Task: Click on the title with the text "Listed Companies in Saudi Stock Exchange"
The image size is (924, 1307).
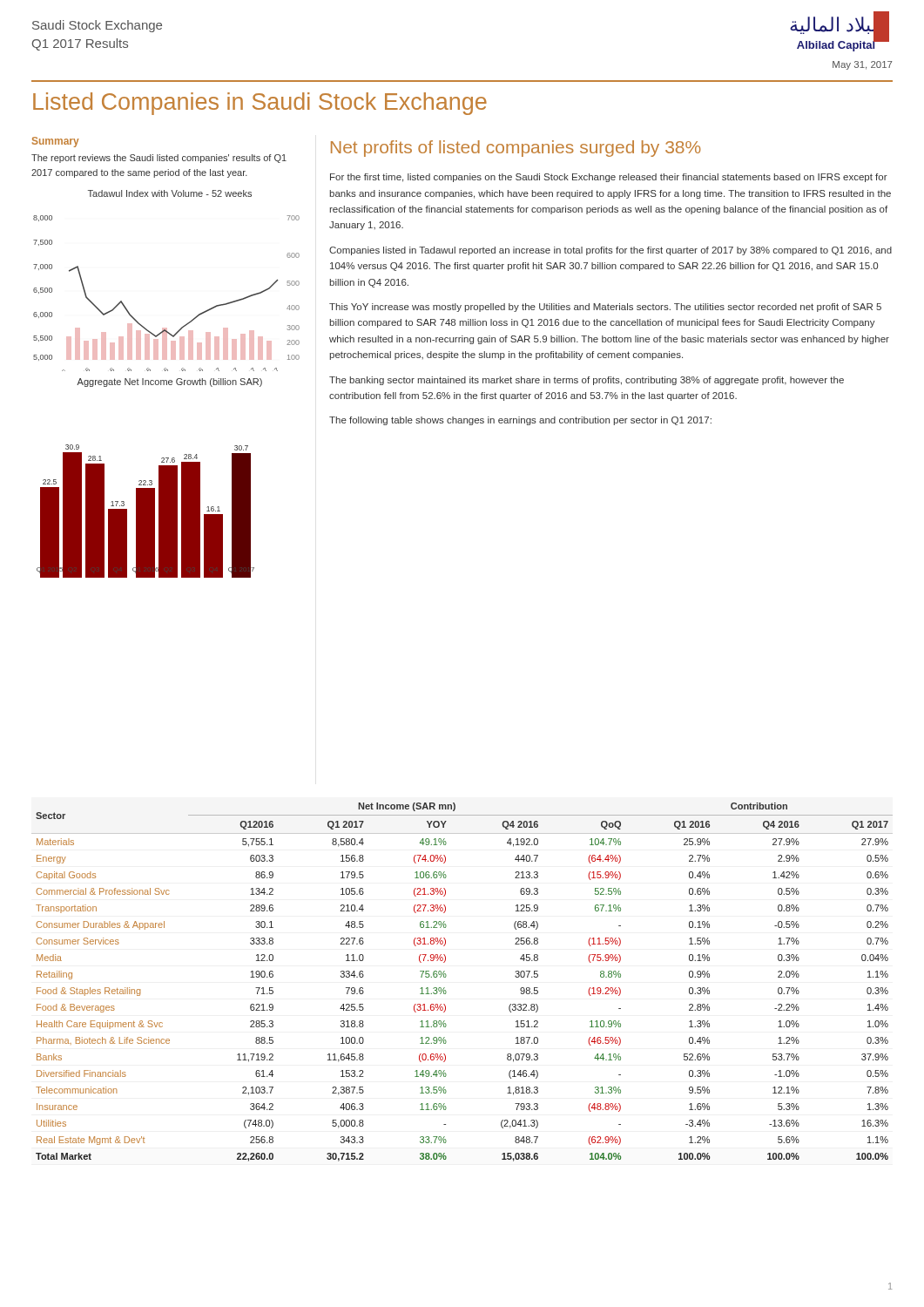Action: click(x=259, y=102)
